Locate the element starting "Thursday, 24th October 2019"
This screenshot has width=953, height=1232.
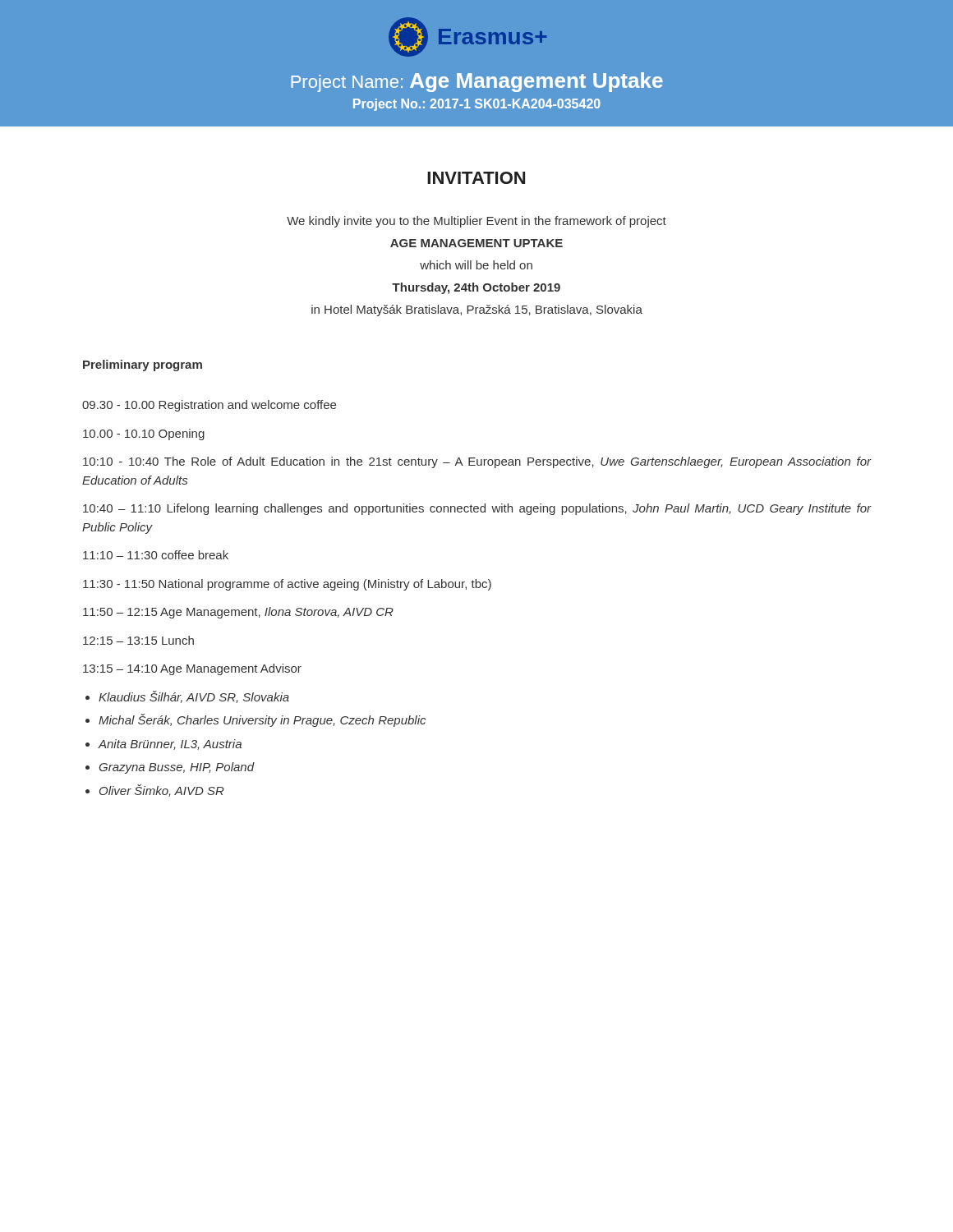pyautogui.click(x=476, y=287)
